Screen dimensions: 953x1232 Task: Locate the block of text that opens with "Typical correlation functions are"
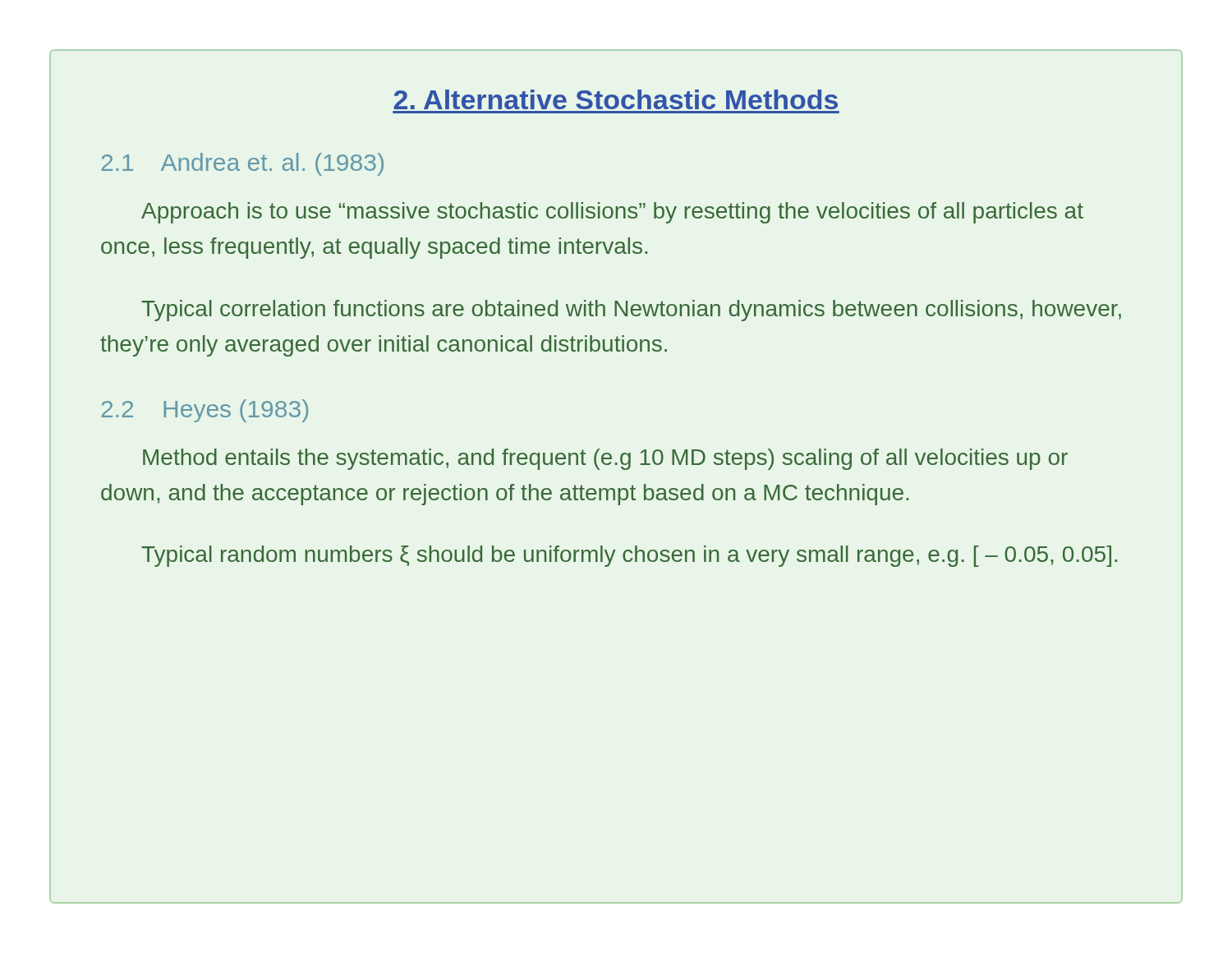(x=612, y=326)
